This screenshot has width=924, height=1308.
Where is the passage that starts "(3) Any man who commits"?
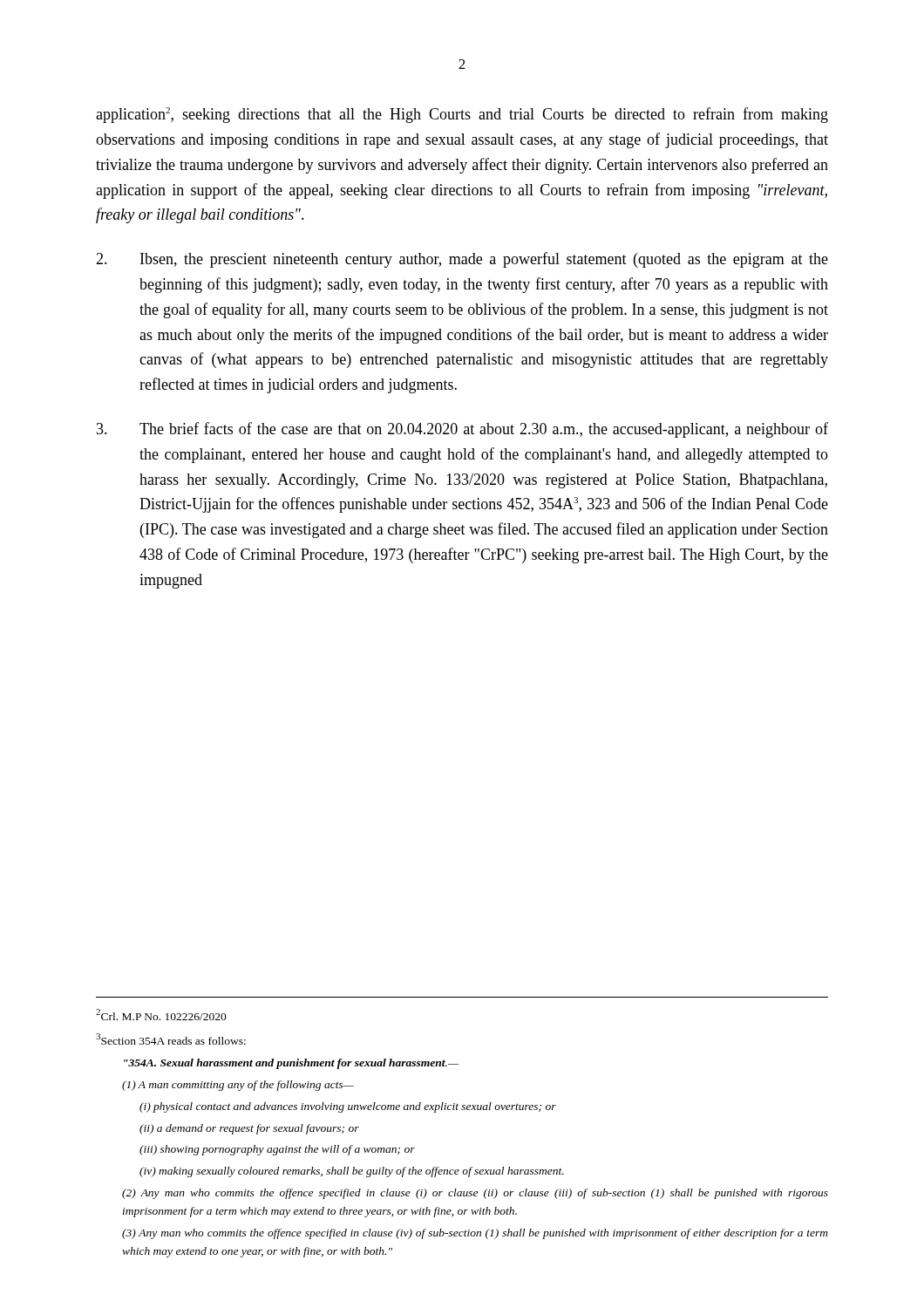(x=475, y=1242)
